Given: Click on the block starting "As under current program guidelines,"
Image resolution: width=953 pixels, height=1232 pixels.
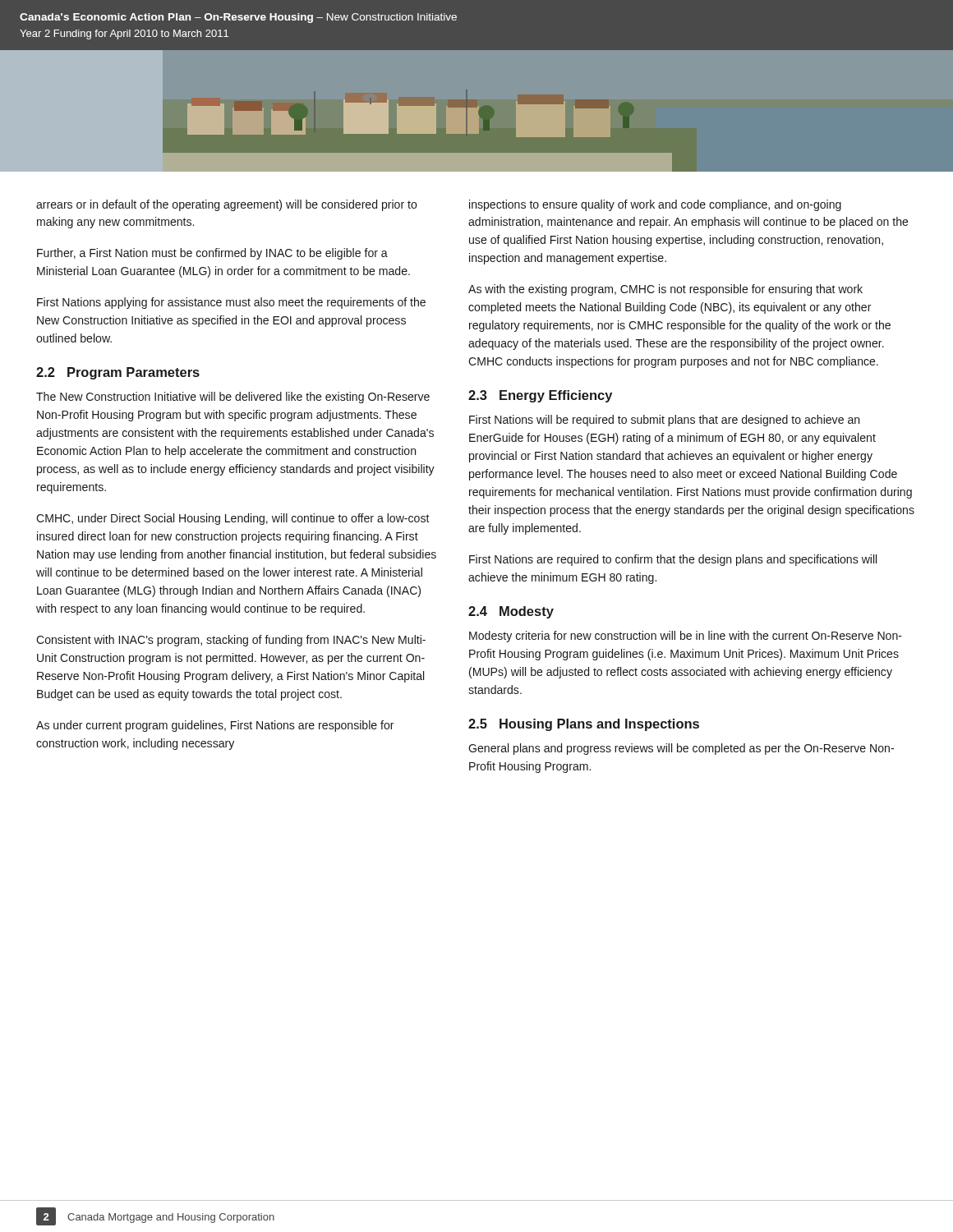Looking at the screenshot, I should (215, 734).
